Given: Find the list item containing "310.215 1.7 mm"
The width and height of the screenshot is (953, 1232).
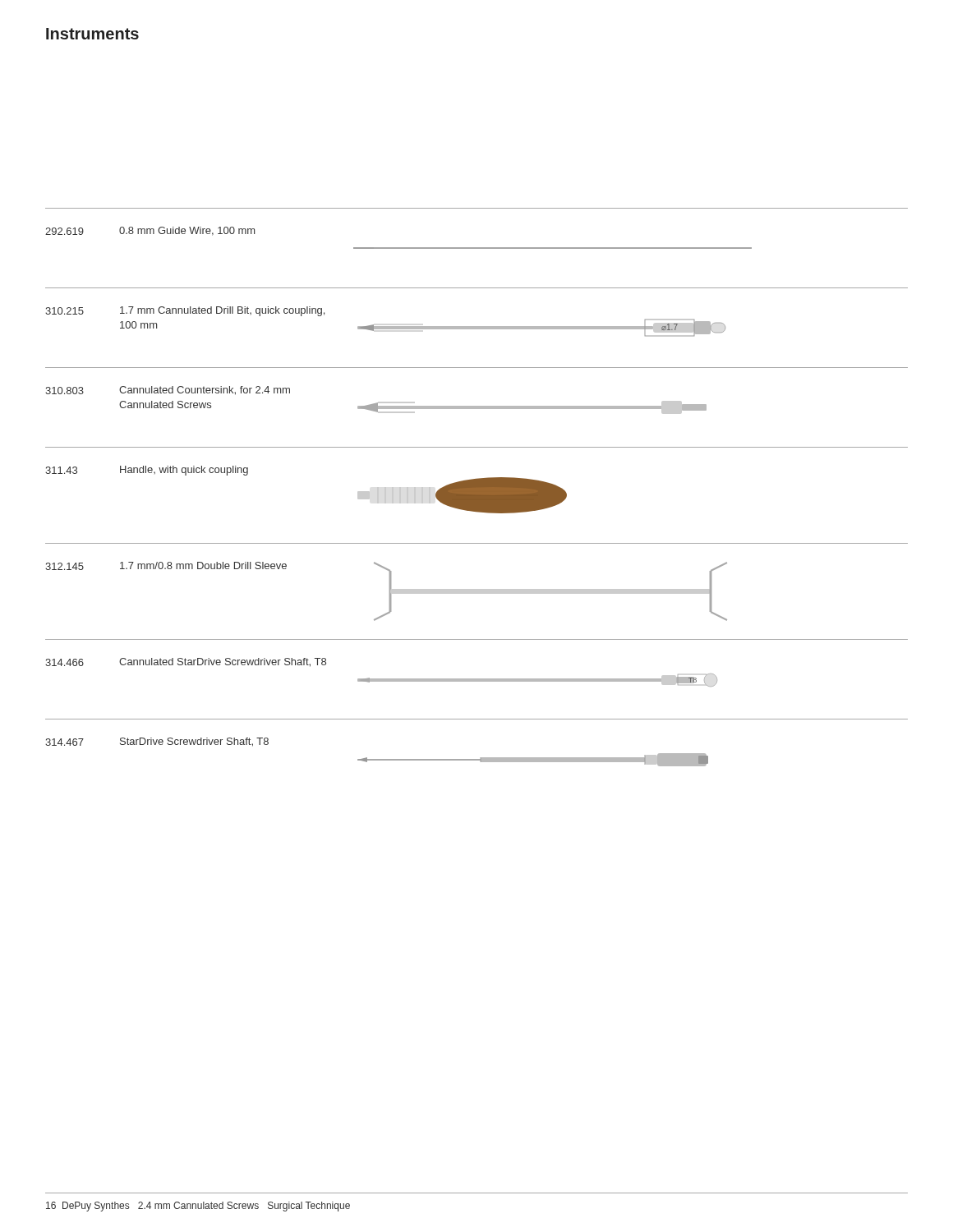Looking at the screenshot, I should [476, 328].
